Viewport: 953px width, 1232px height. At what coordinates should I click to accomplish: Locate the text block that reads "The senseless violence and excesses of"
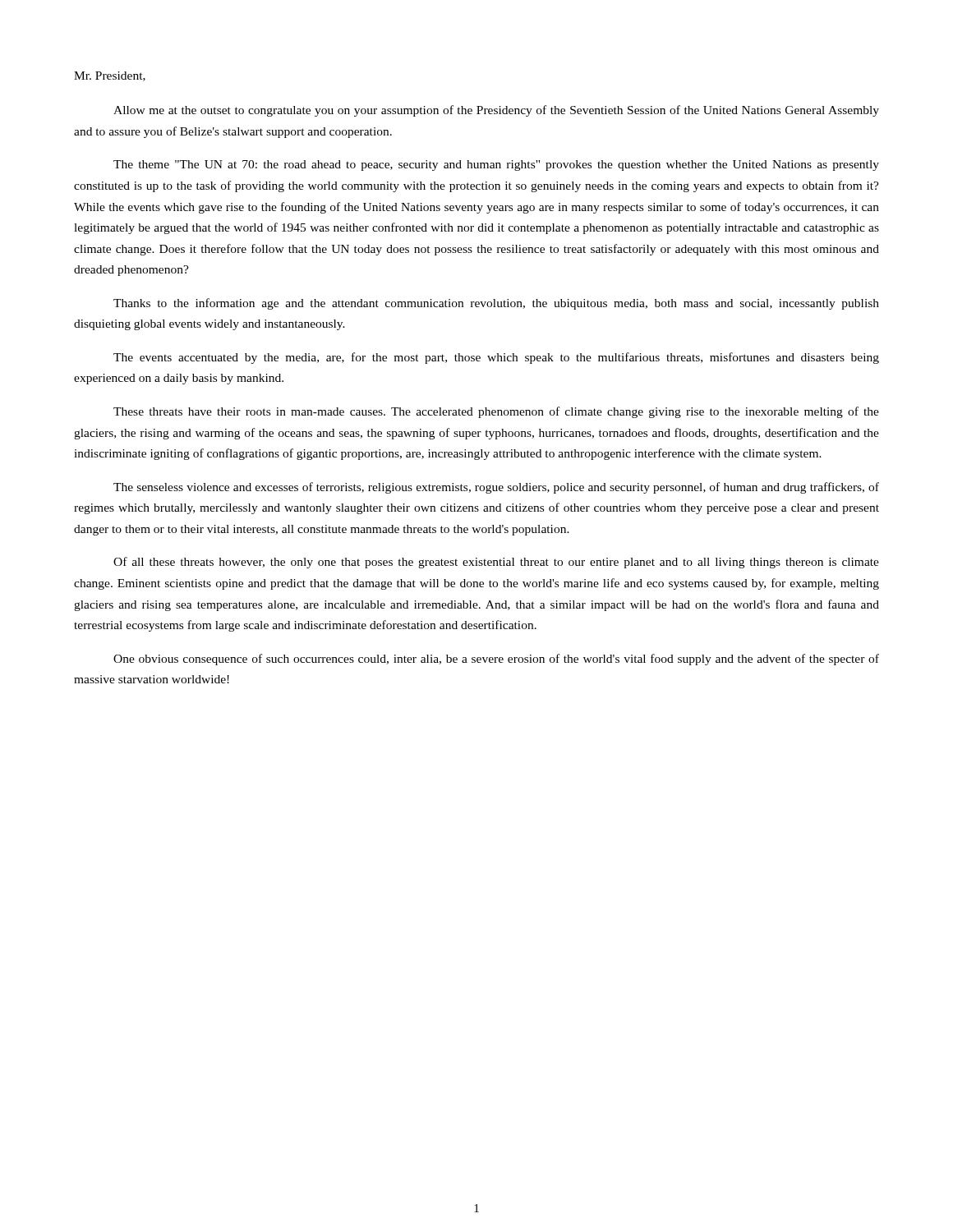point(476,507)
